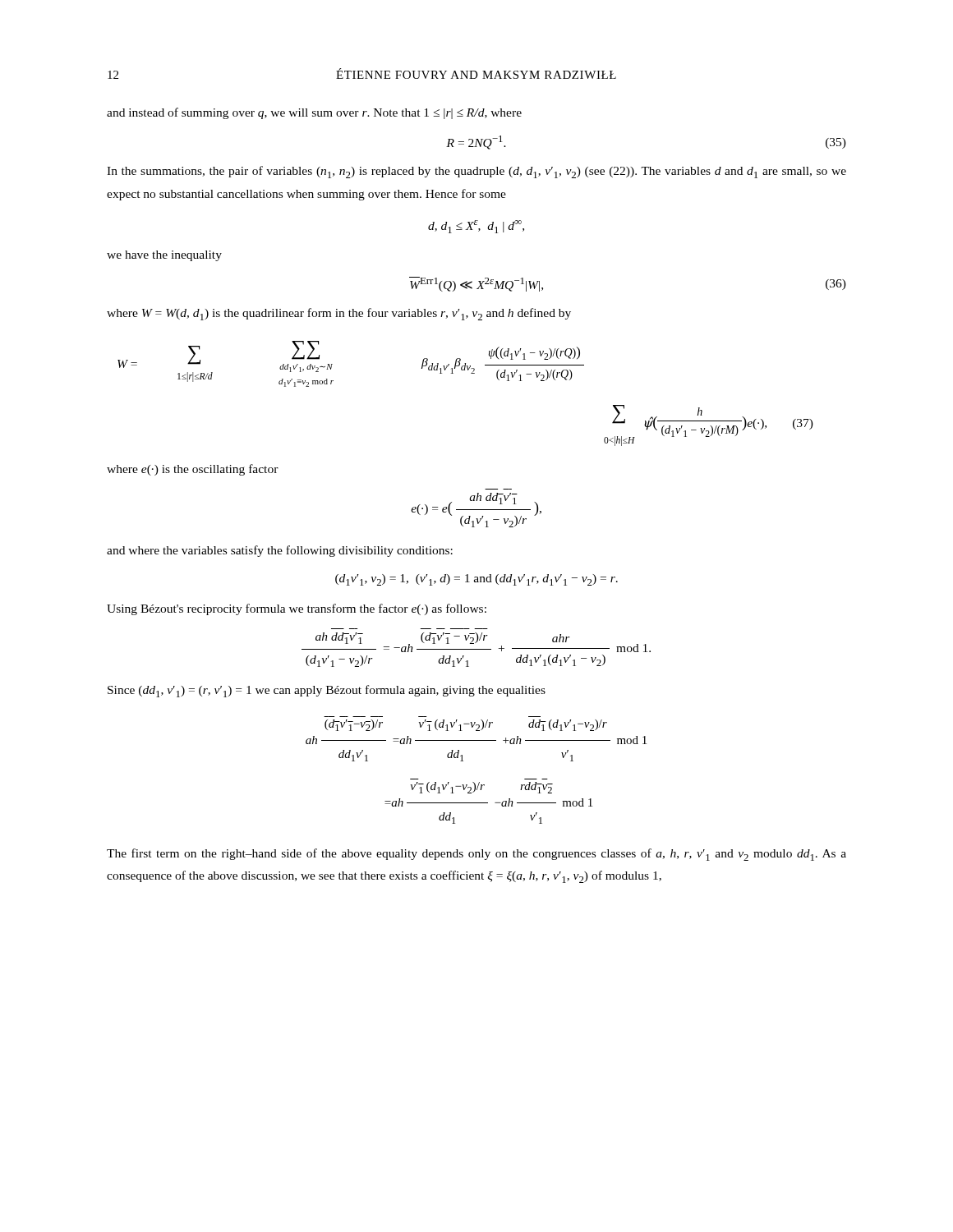Find the region starting "ah dd1ν′1 (d1ν′1 − ν2)/r ="
953x1232 pixels.
(x=476, y=649)
